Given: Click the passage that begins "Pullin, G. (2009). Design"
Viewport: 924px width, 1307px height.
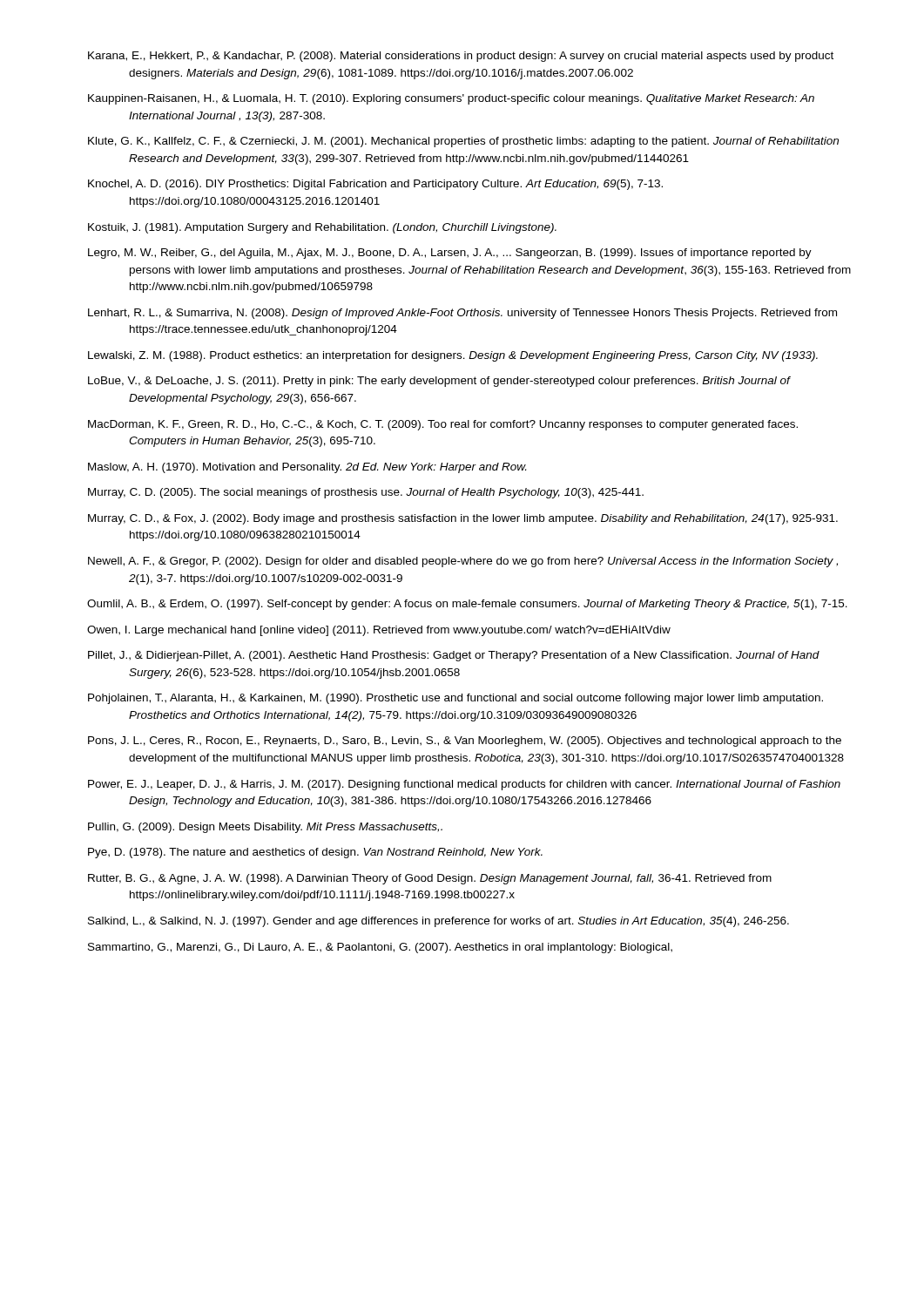Looking at the screenshot, I should 265,826.
